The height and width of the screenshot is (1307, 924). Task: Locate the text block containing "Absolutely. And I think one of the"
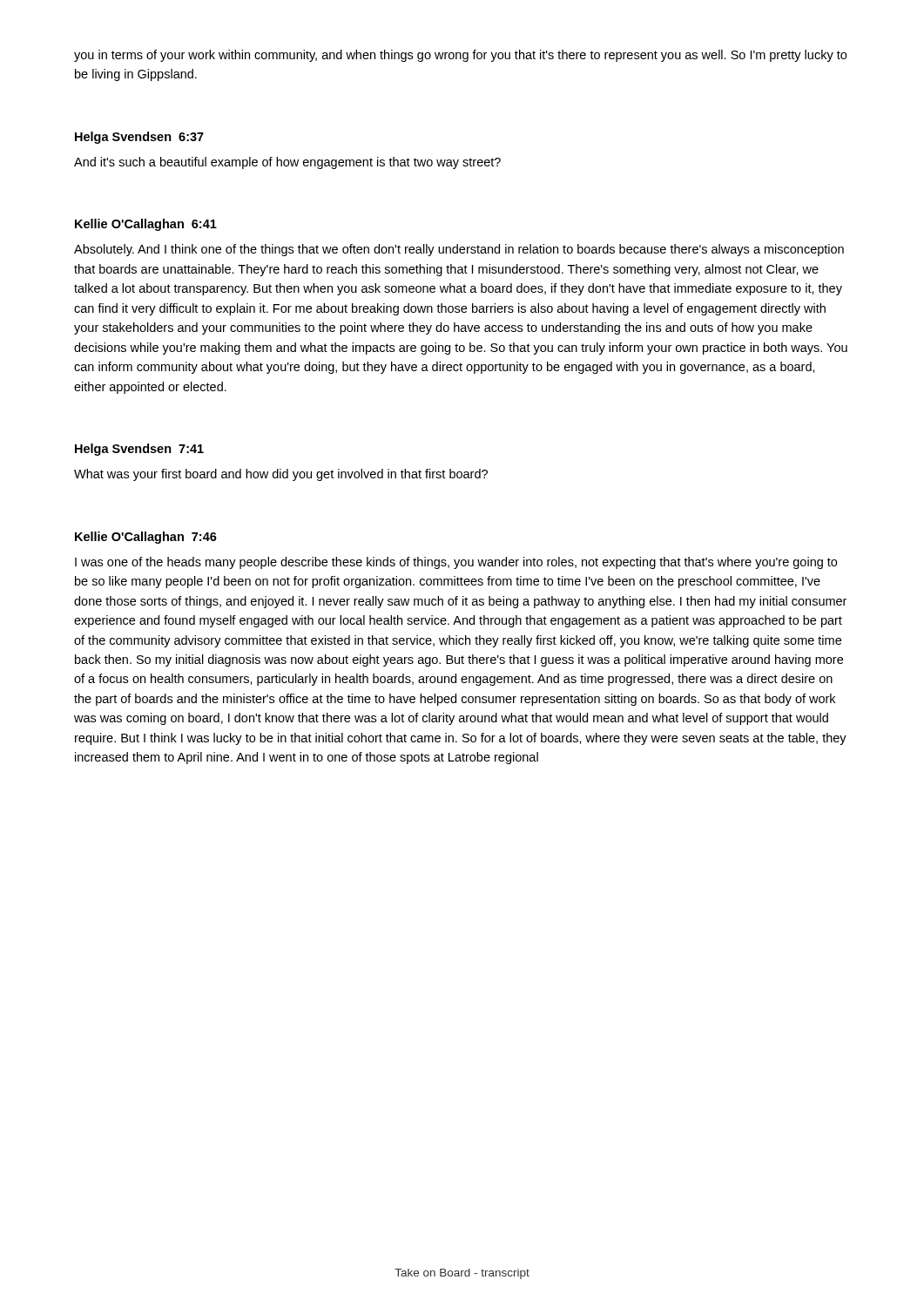coord(462,318)
